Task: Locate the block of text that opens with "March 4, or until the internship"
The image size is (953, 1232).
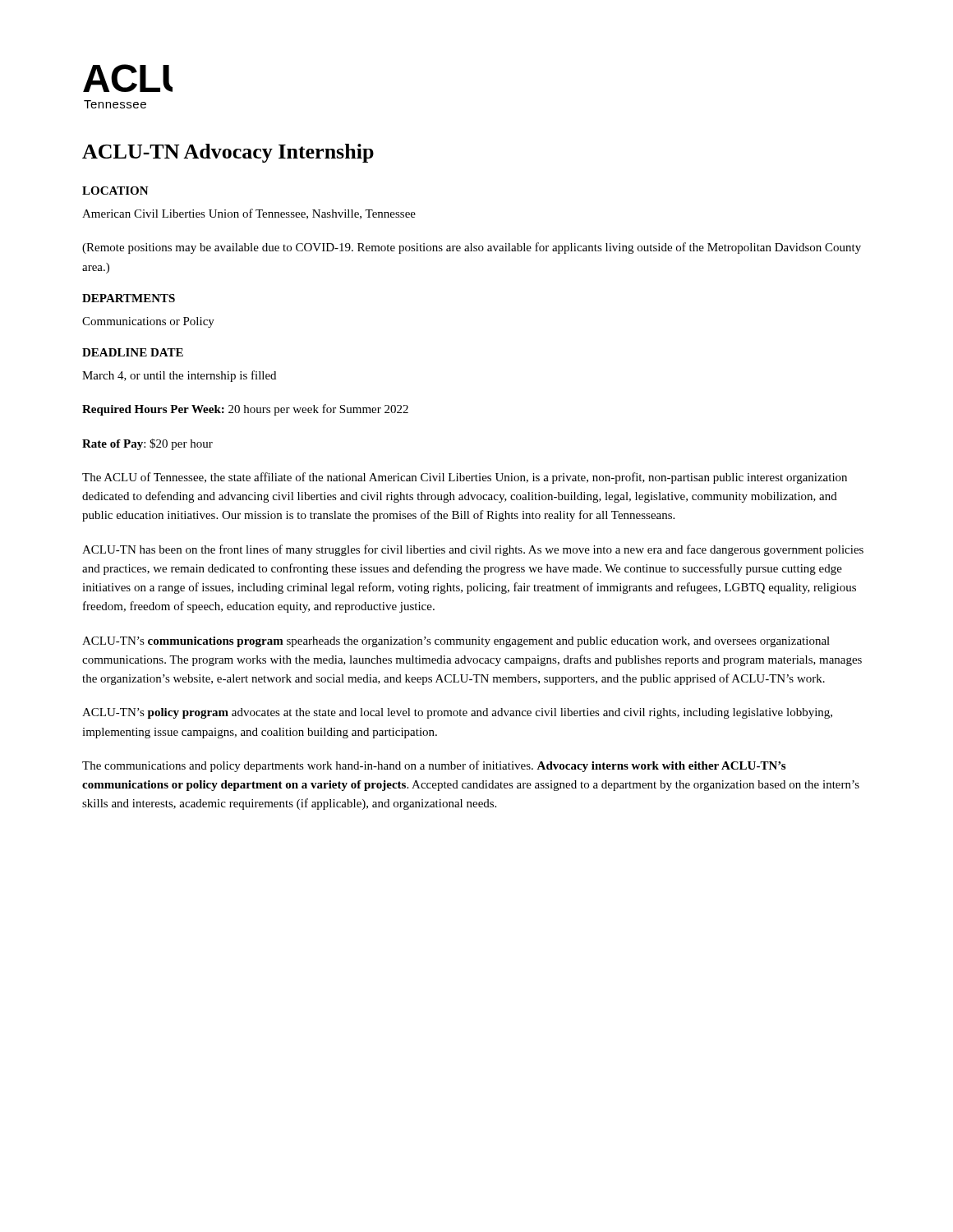Action: 179,376
